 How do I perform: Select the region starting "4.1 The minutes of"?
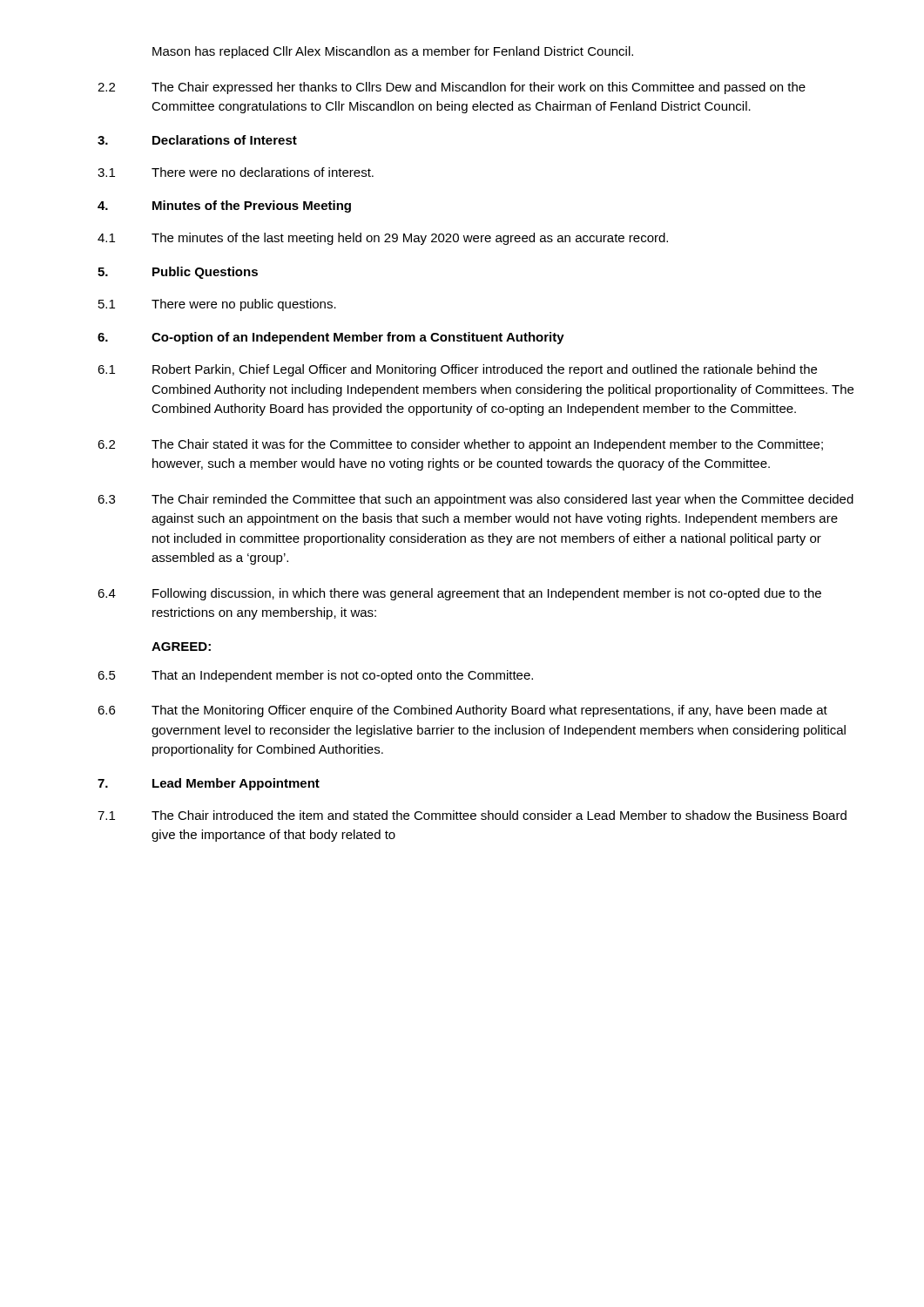click(x=476, y=238)
